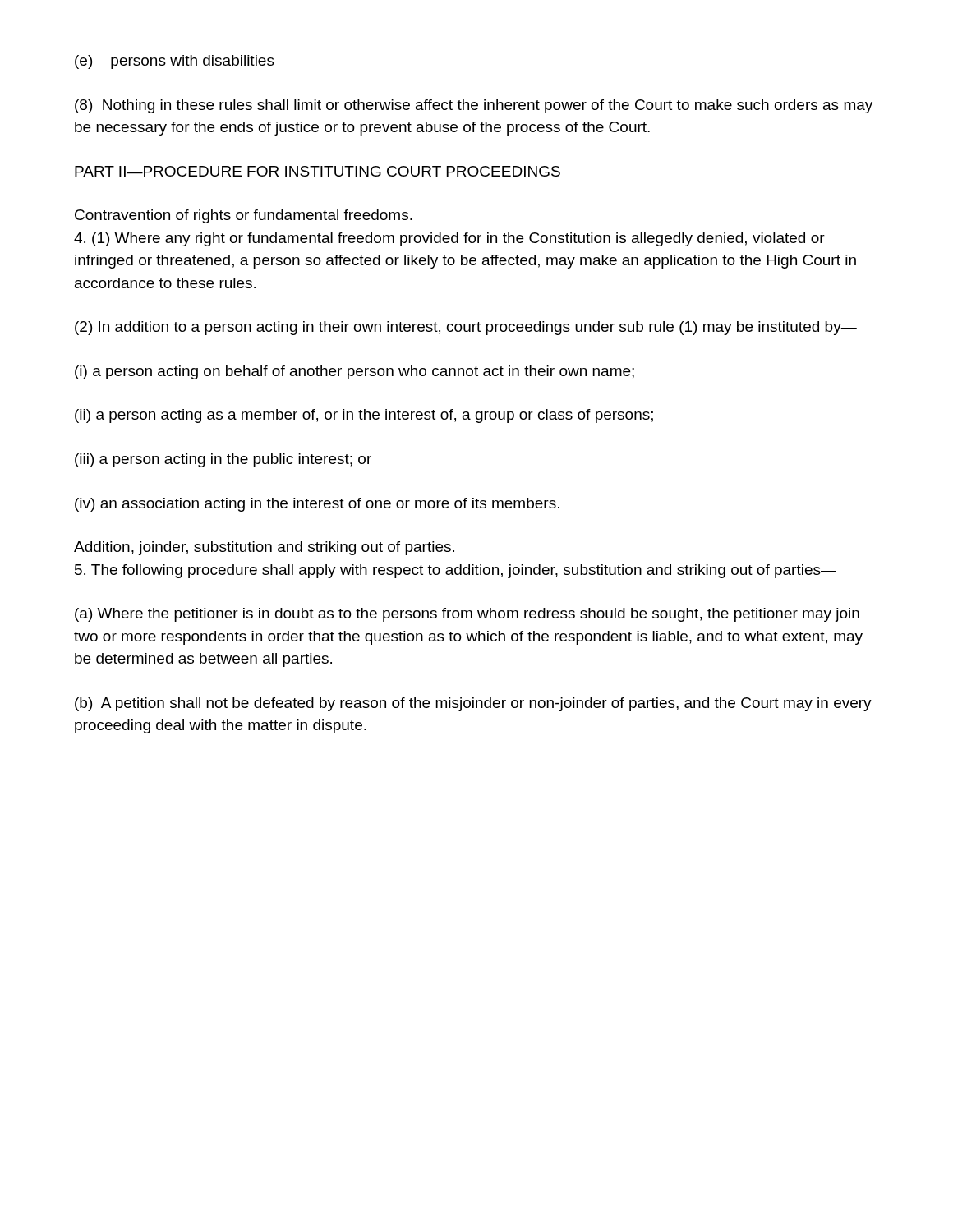953x1232 pixels.
Task: Locate the passage starting "(ii) a person acting as"
Action: (364, 415)
